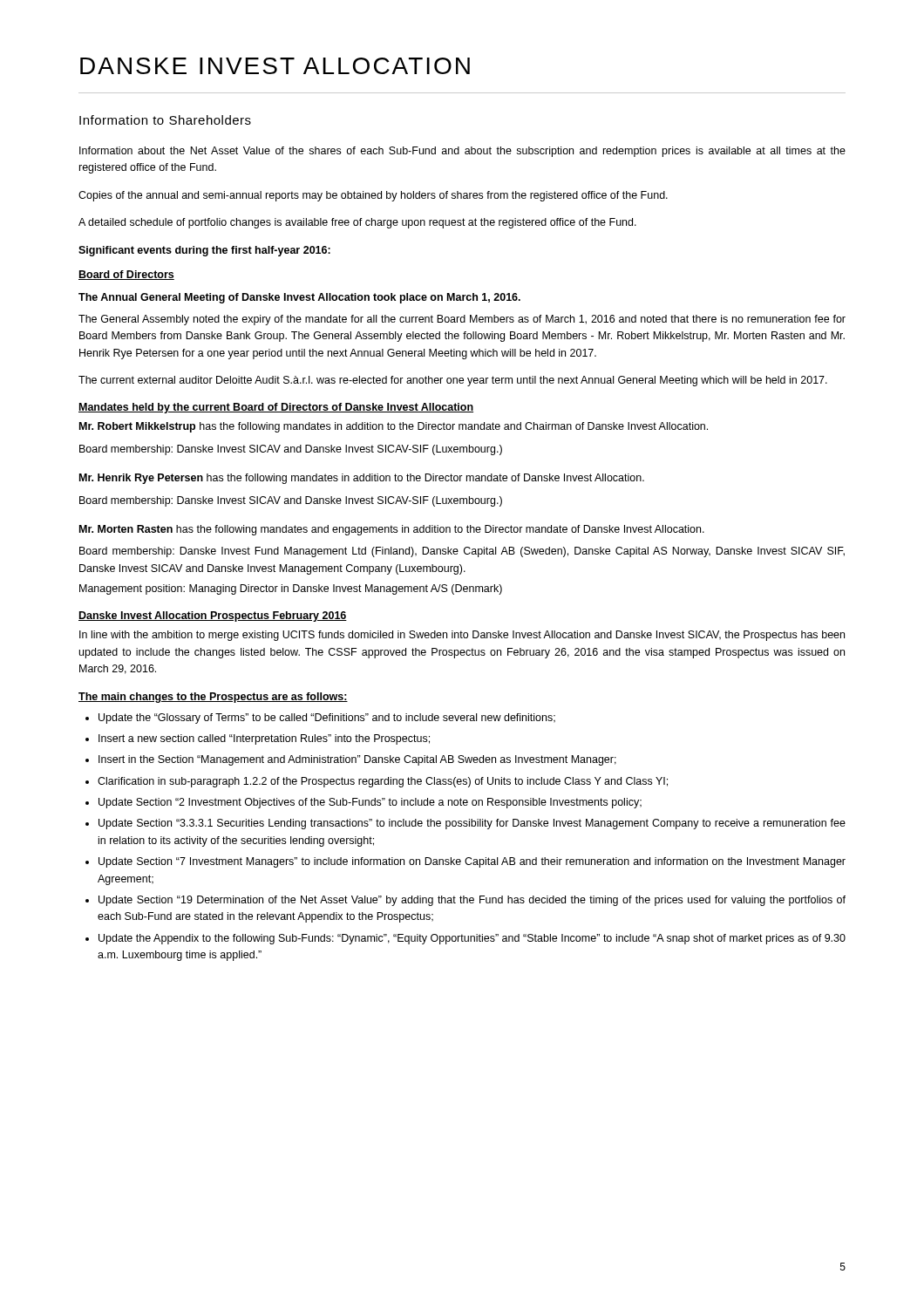
Task: Locate the text block starting "A detailed schedule of portfolio changes is"
Action: 358,222
